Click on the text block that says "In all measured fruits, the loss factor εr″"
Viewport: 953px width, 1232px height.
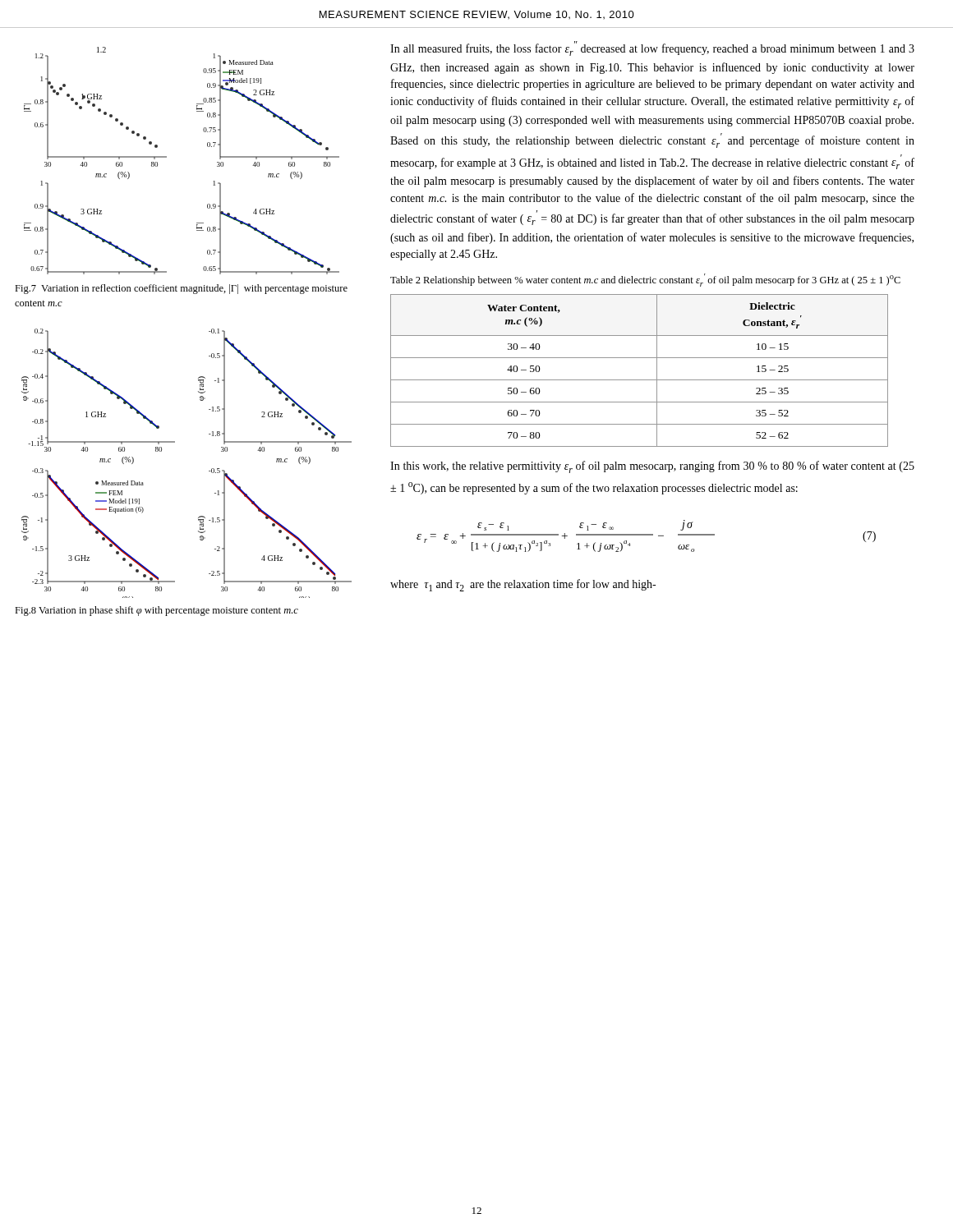(652, 150)
